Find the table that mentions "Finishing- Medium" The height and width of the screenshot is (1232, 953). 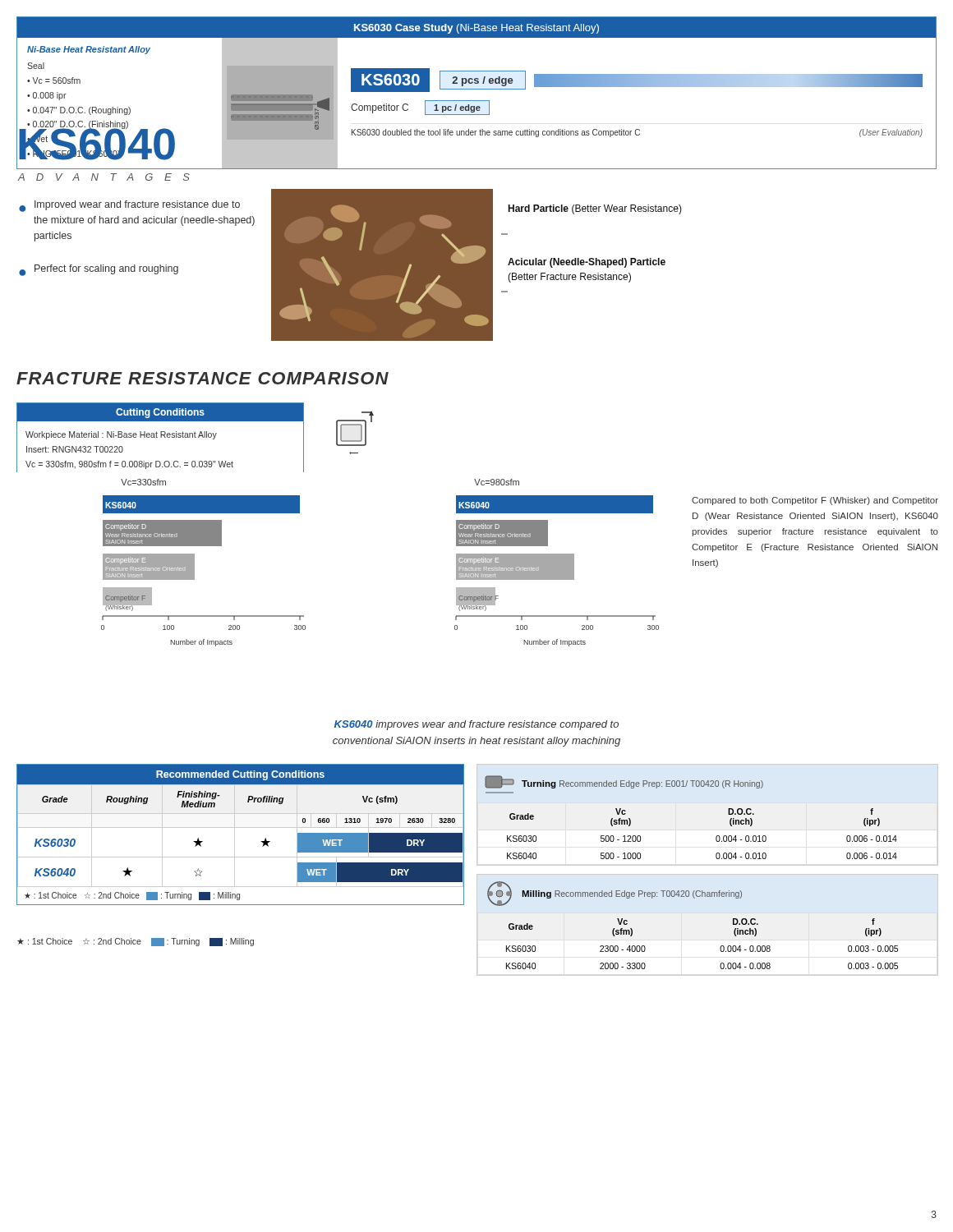[240, 835]
